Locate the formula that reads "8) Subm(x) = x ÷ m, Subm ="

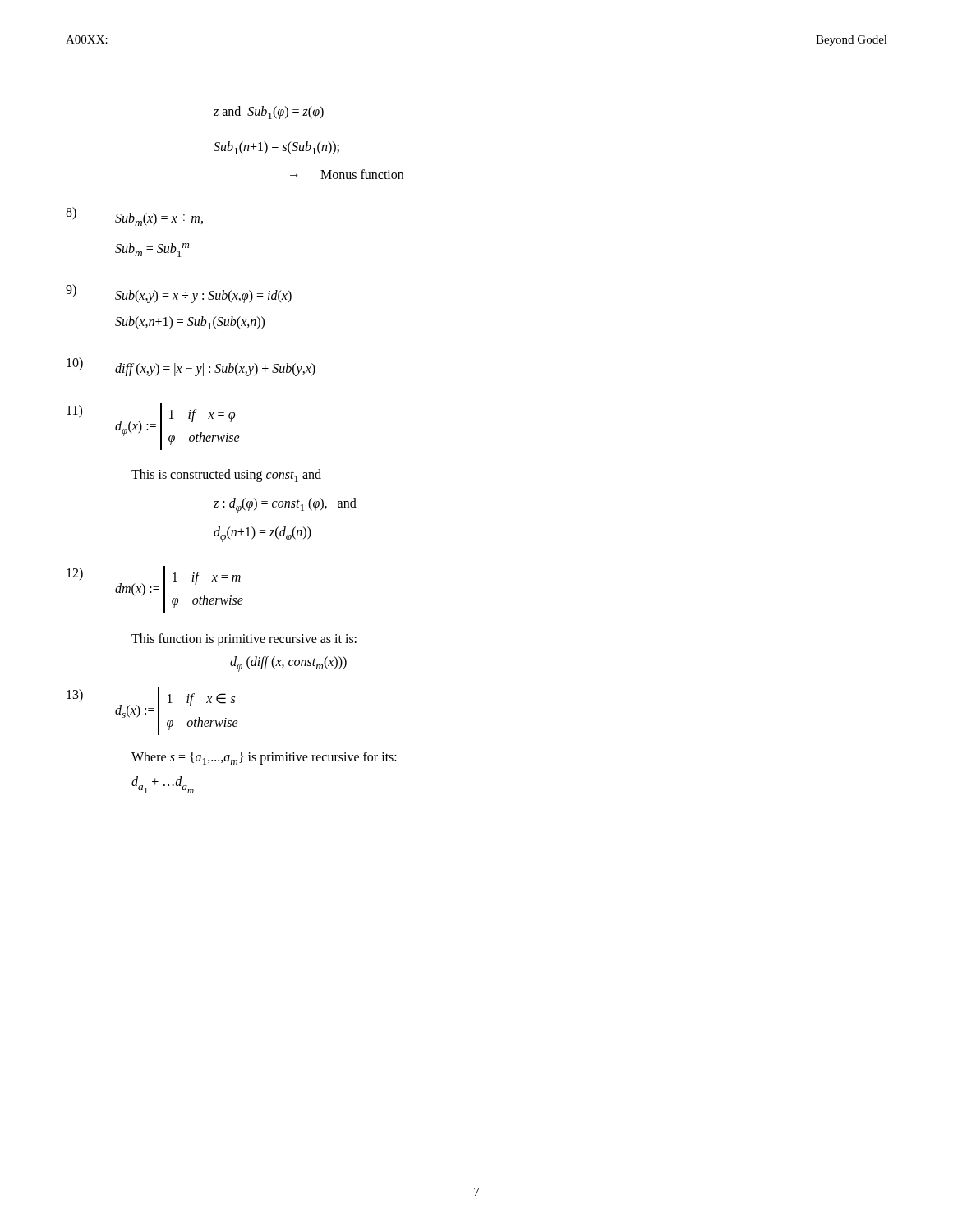(135, 235)
